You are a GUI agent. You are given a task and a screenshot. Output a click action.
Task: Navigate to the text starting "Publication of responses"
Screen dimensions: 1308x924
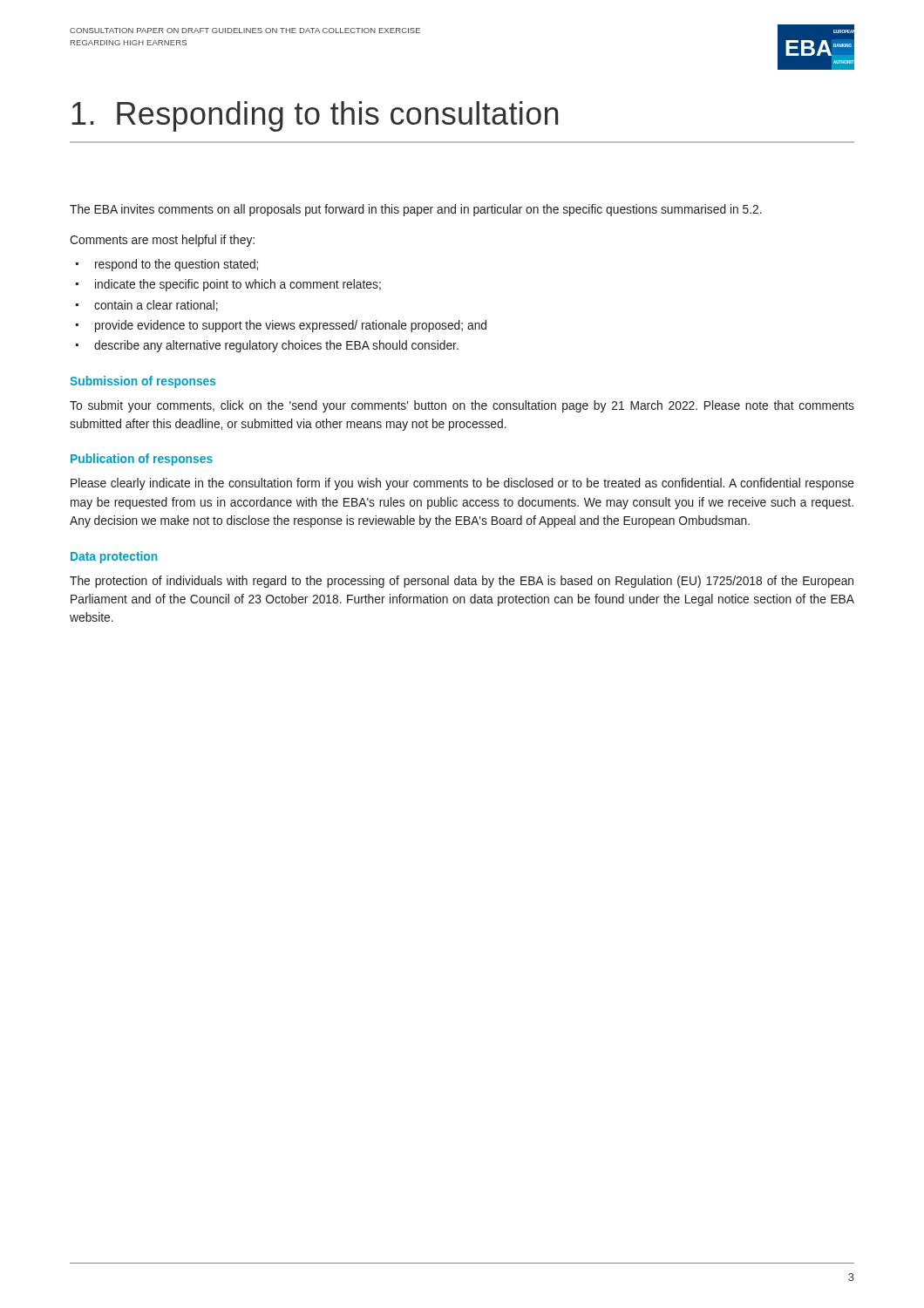point(141,459)
